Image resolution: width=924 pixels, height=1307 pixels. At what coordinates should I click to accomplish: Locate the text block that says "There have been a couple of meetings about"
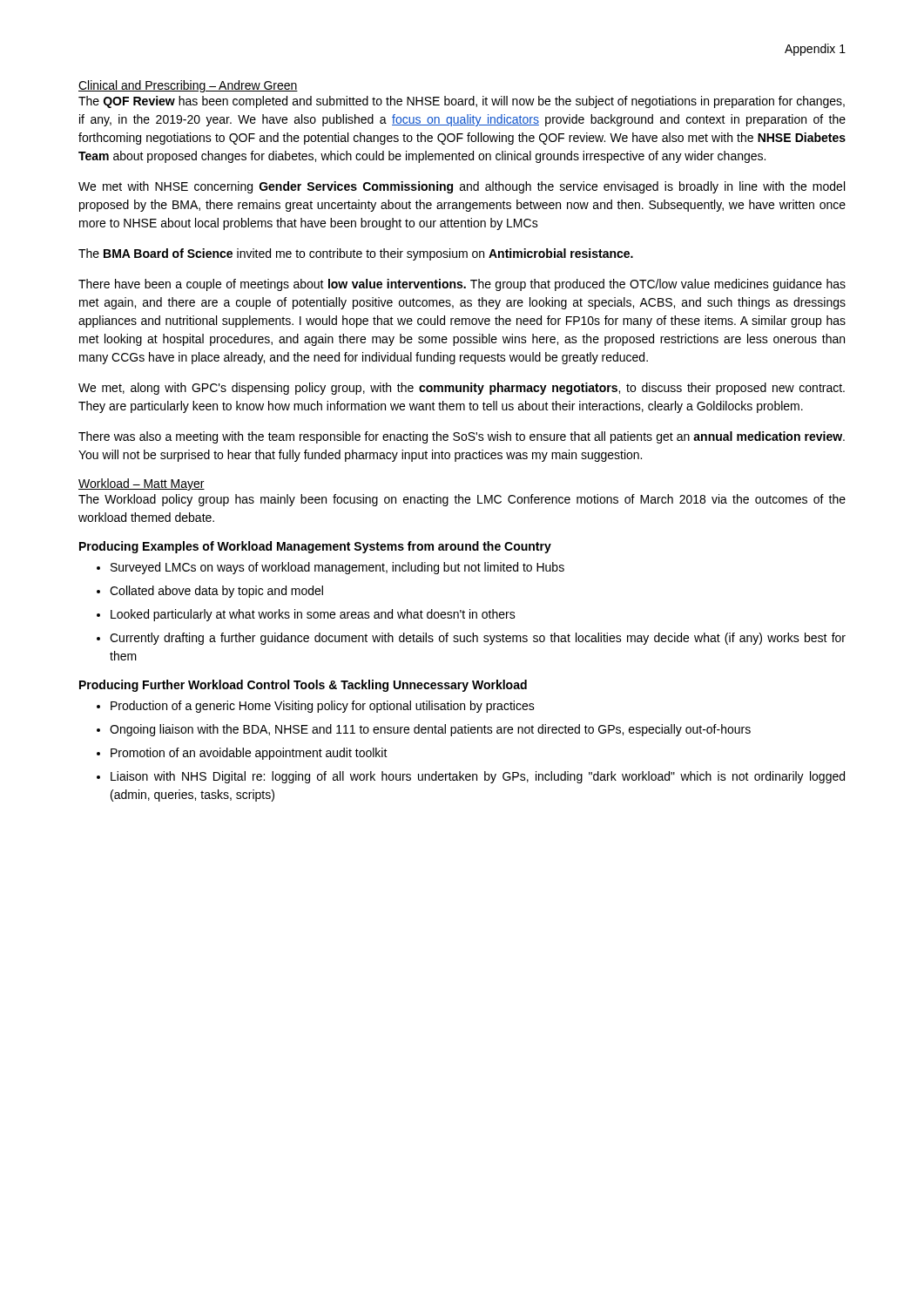[x=462, y=321]
